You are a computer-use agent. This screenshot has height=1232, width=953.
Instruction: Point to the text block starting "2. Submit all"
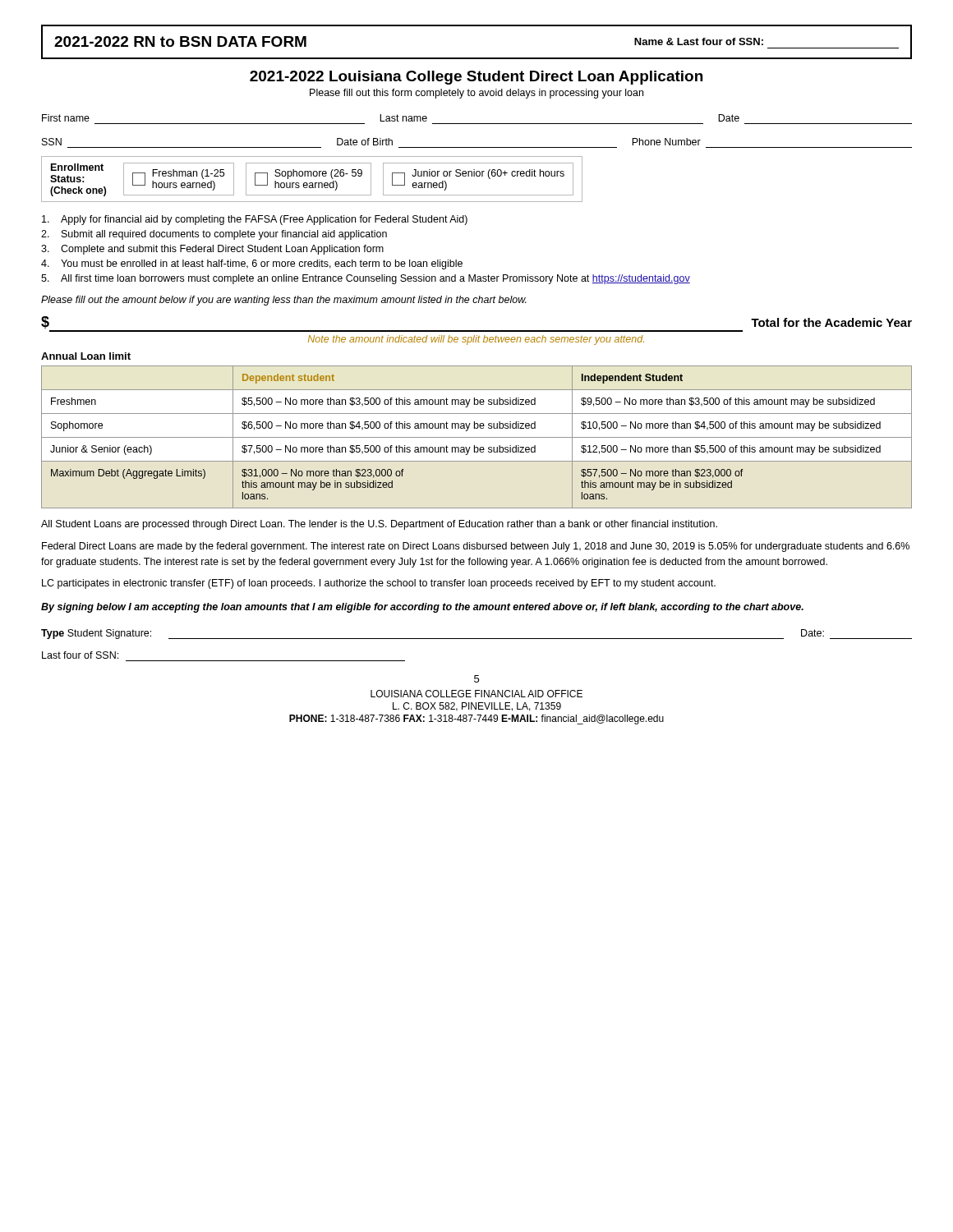tap(214, 235)
